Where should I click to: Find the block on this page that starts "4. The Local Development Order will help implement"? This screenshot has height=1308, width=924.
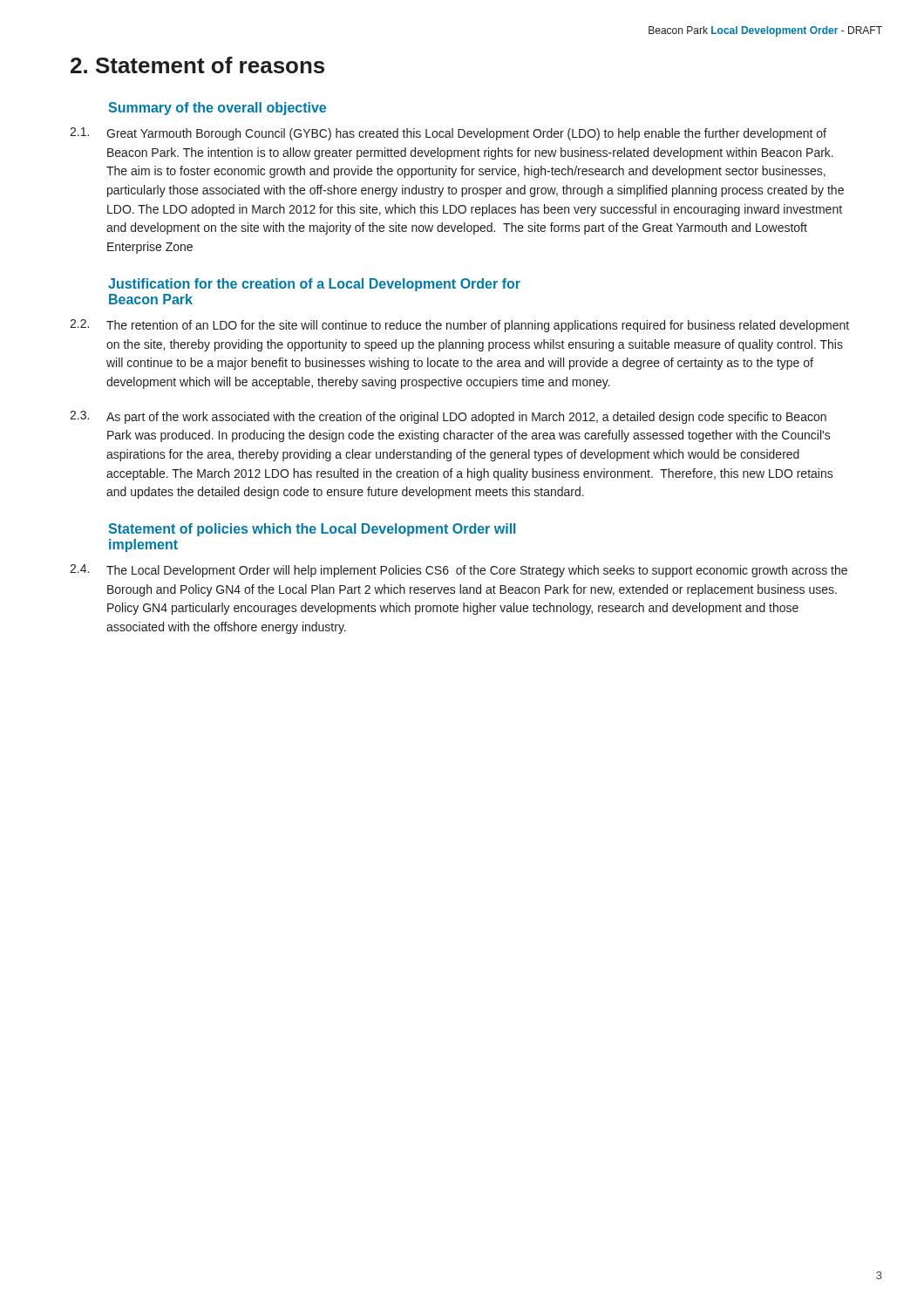point(462,599)
